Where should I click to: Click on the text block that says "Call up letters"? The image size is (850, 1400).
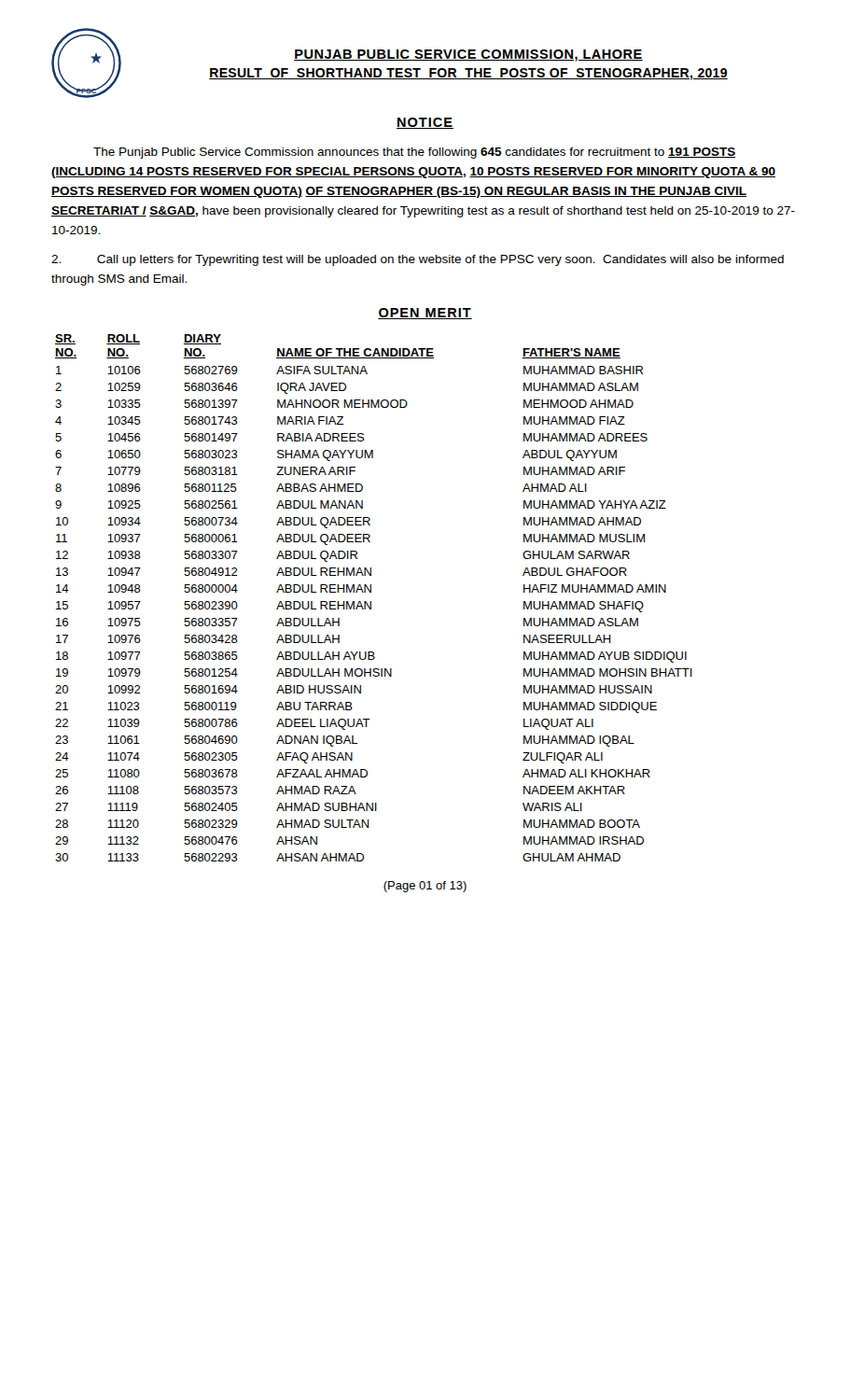tap(418, 268)
